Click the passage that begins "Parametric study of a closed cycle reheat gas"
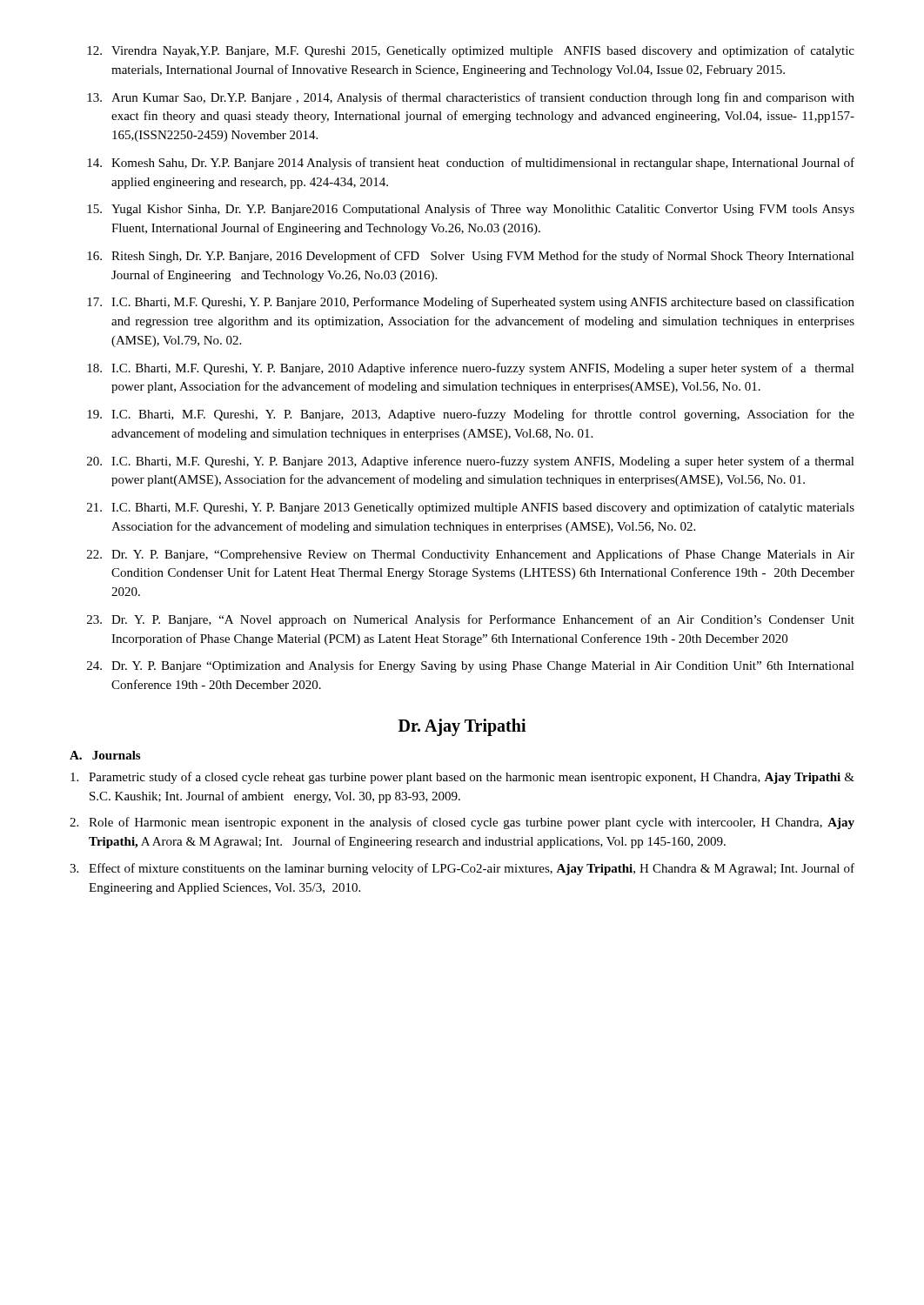 [x=462, y=787]
